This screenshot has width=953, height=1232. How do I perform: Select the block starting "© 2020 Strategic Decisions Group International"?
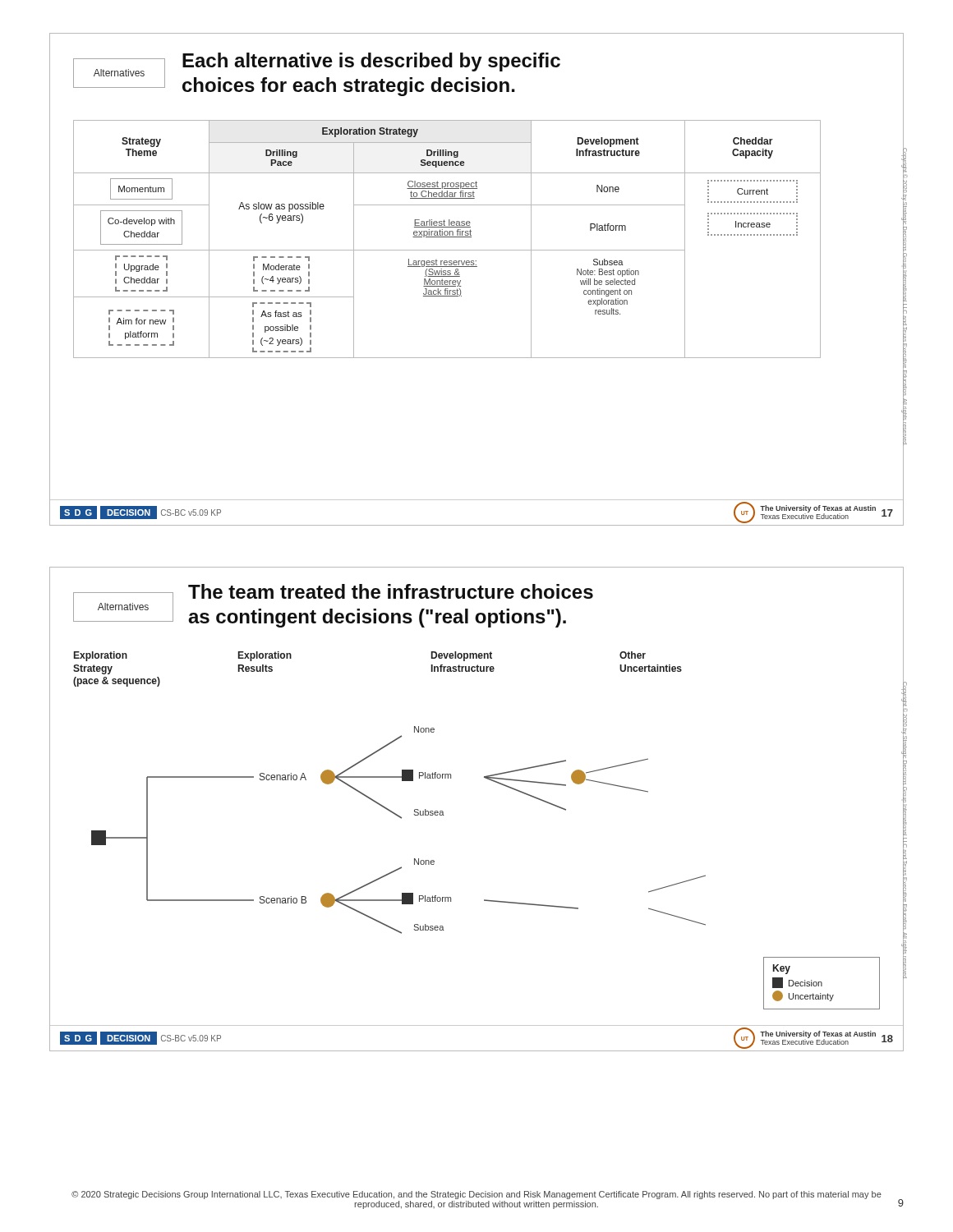pos(488,1199)
